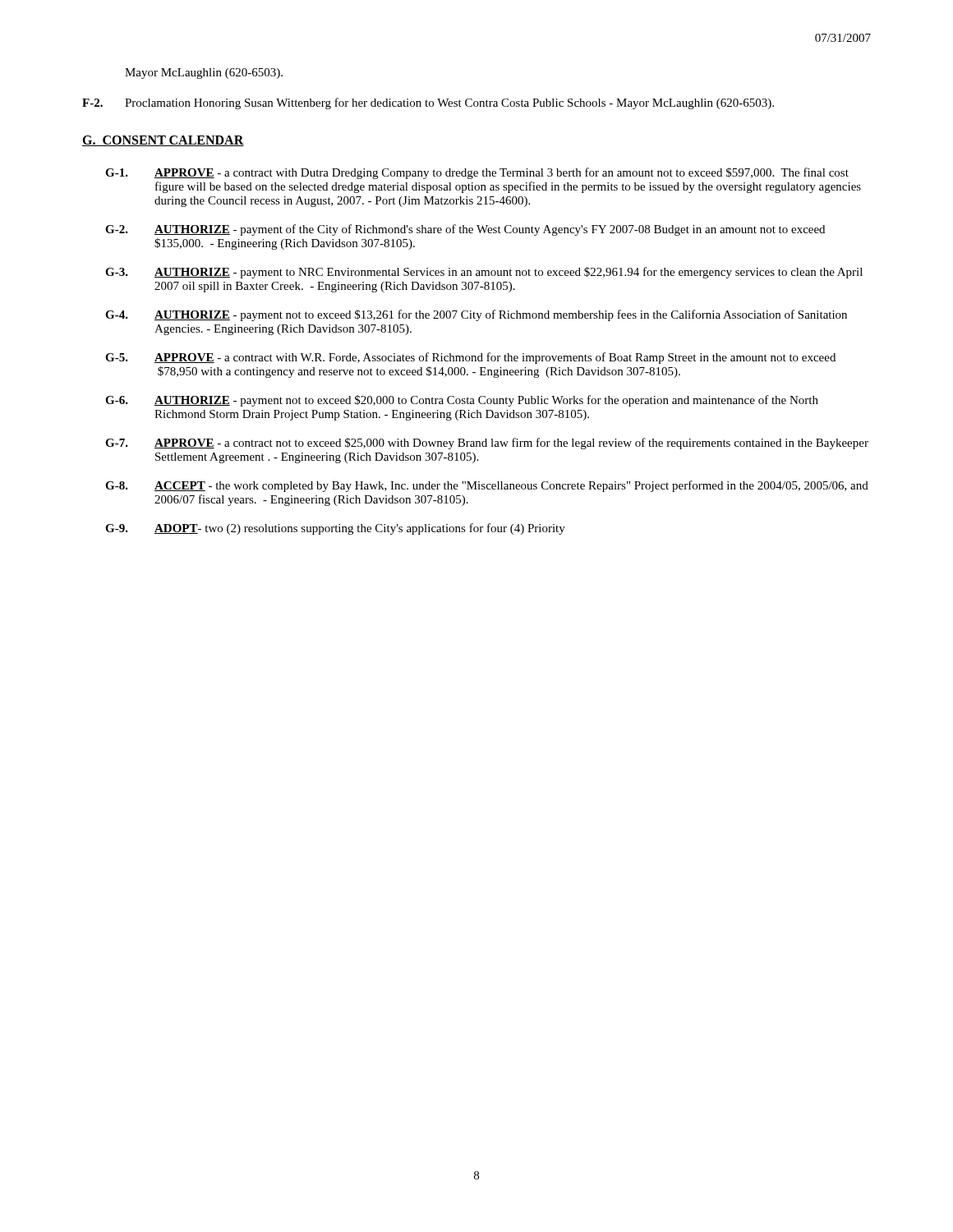Select the passage starting "G-6. AUTHORIZE -"
This screenshot has width=953, height=1232.
[x=488, y=407]
